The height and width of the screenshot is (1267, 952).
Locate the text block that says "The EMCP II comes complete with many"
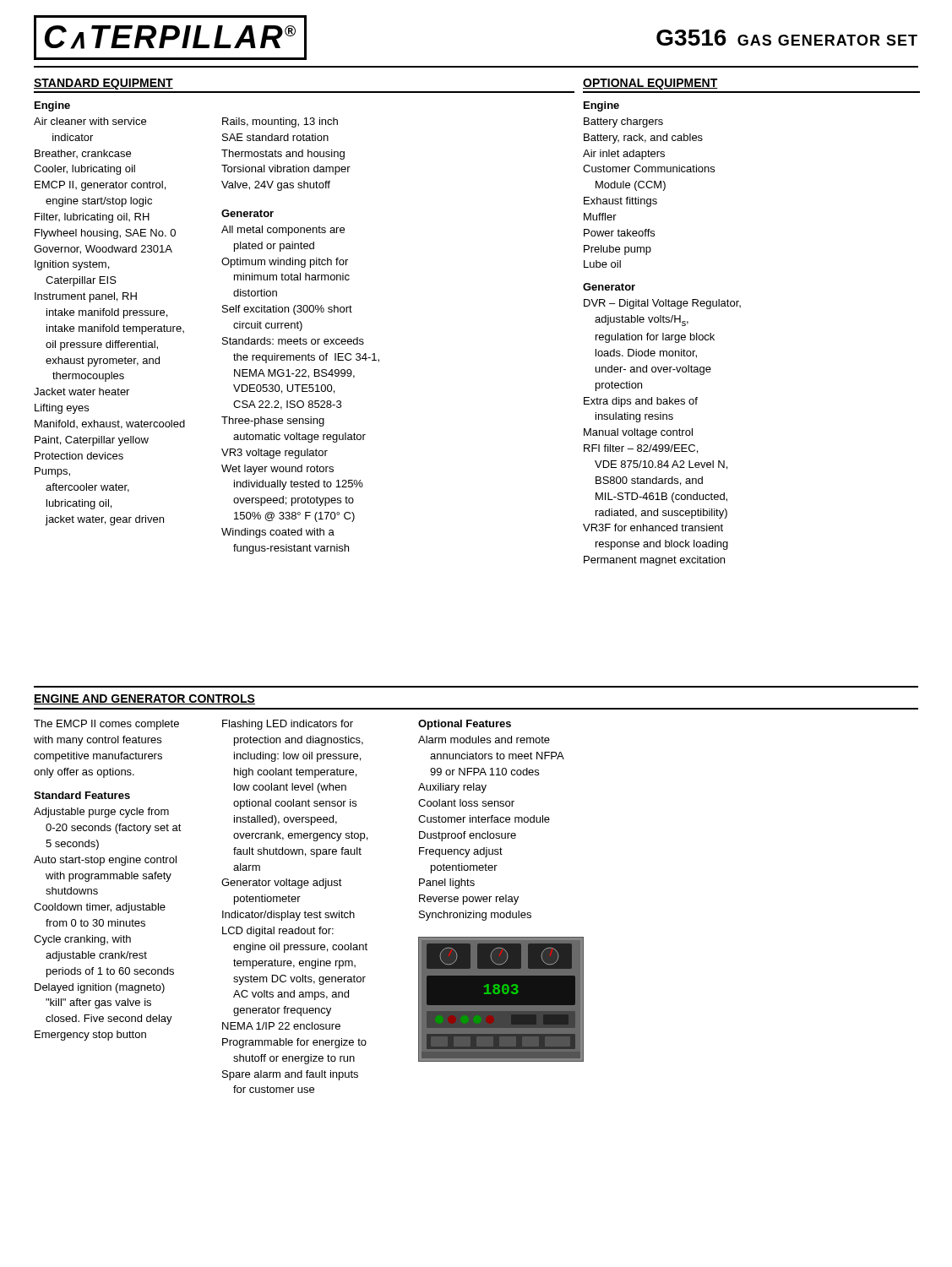[122, 748]
